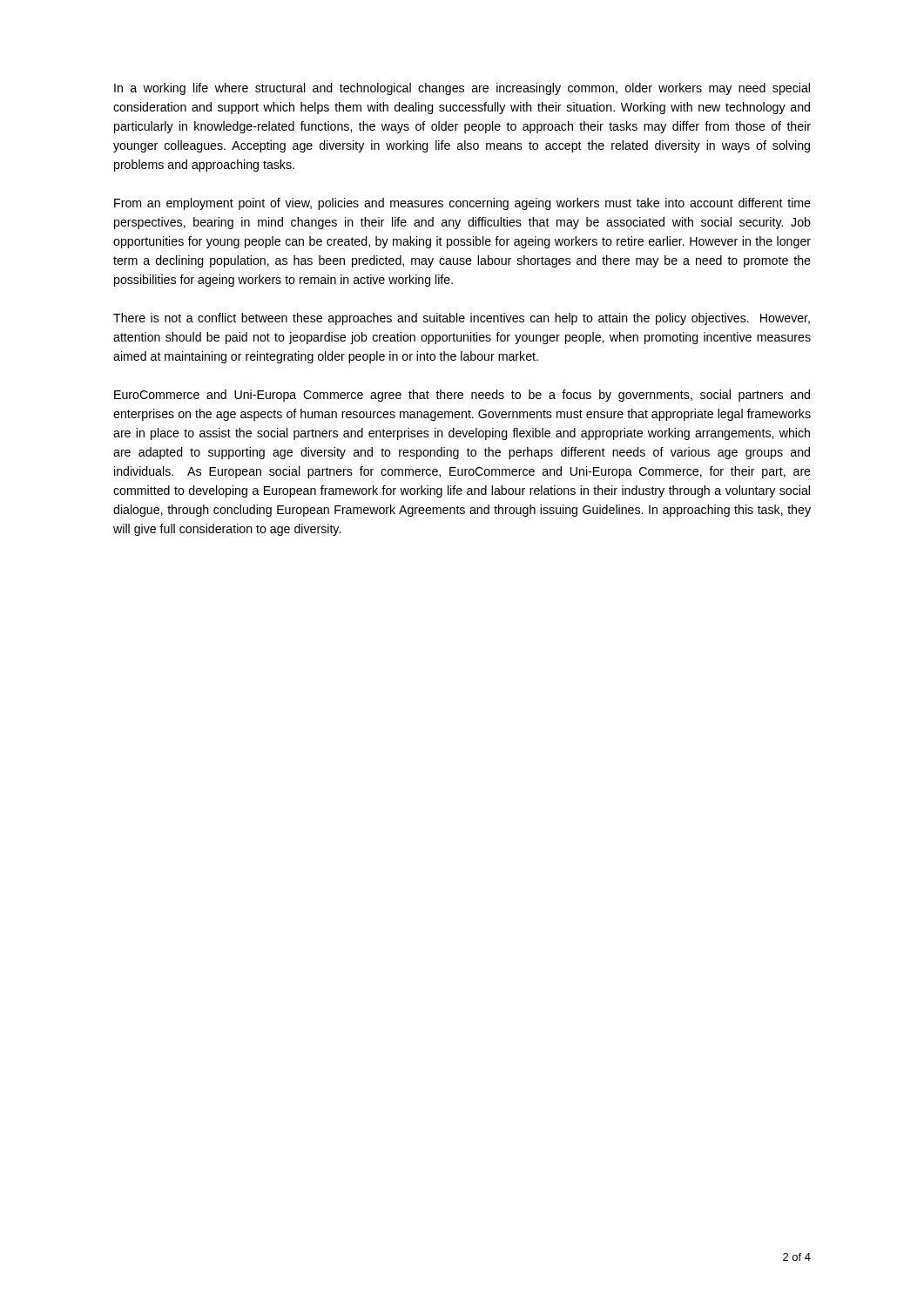The width and height of the screenshot is (924, 1307).
Task: Point to the passage starting "EuroCommerce and Uni-Europa Commerce agree that there"
Action: point(462,462)
